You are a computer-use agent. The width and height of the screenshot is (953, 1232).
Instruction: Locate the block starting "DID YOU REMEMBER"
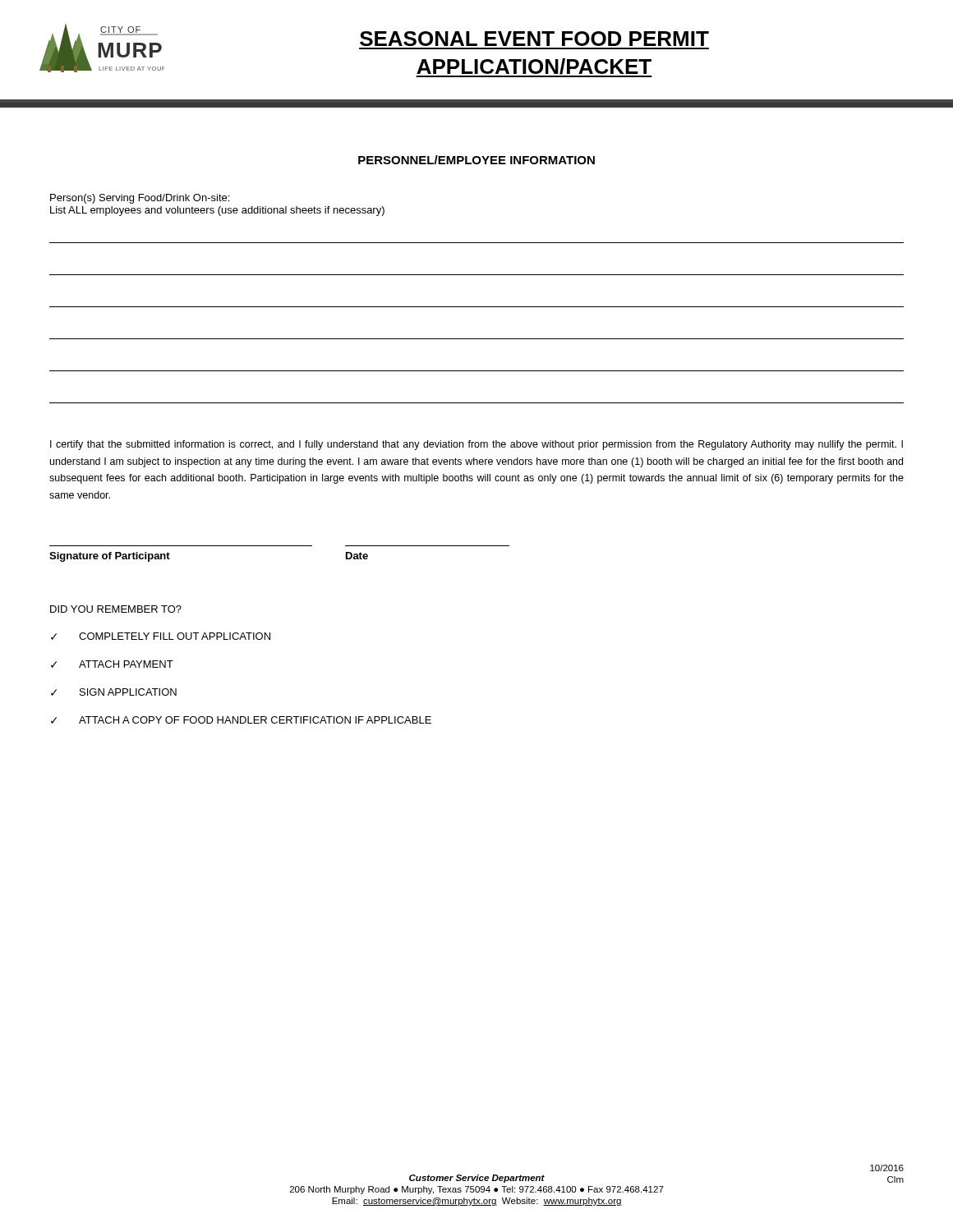coord(115,609)
